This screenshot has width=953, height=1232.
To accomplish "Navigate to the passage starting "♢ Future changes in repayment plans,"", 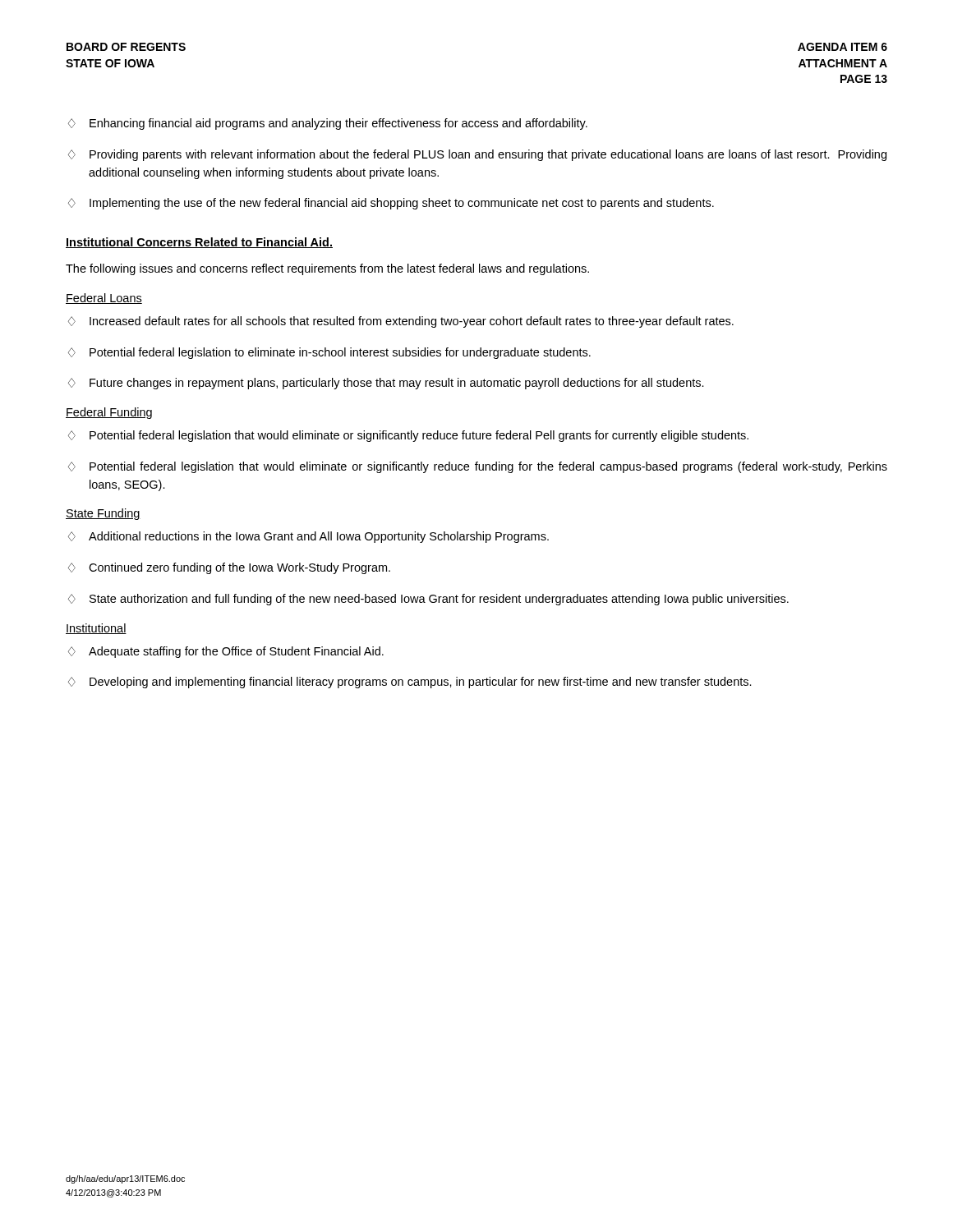I will [x=385, y=384].
